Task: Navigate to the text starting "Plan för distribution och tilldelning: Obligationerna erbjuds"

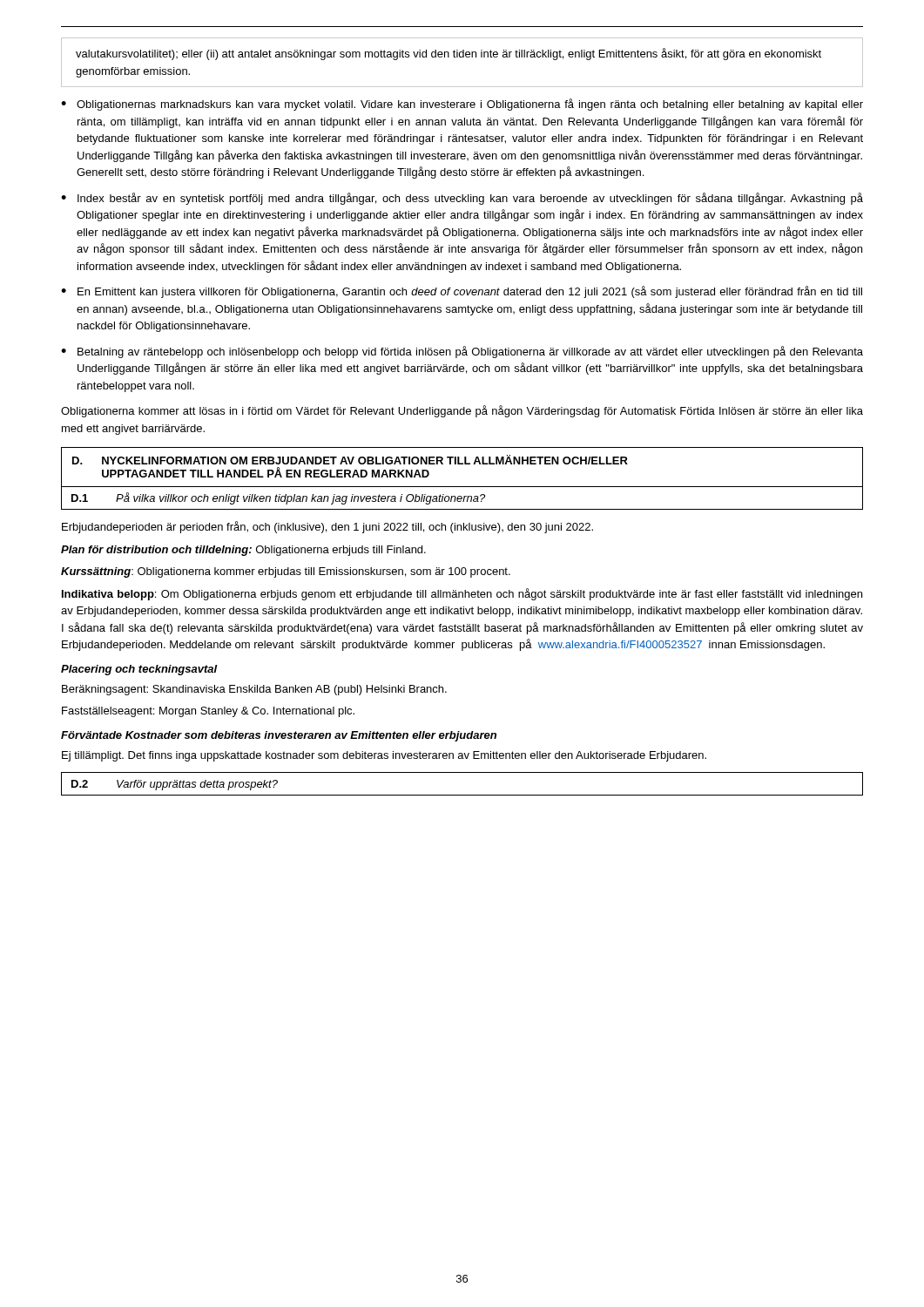Action: point(244,549)
